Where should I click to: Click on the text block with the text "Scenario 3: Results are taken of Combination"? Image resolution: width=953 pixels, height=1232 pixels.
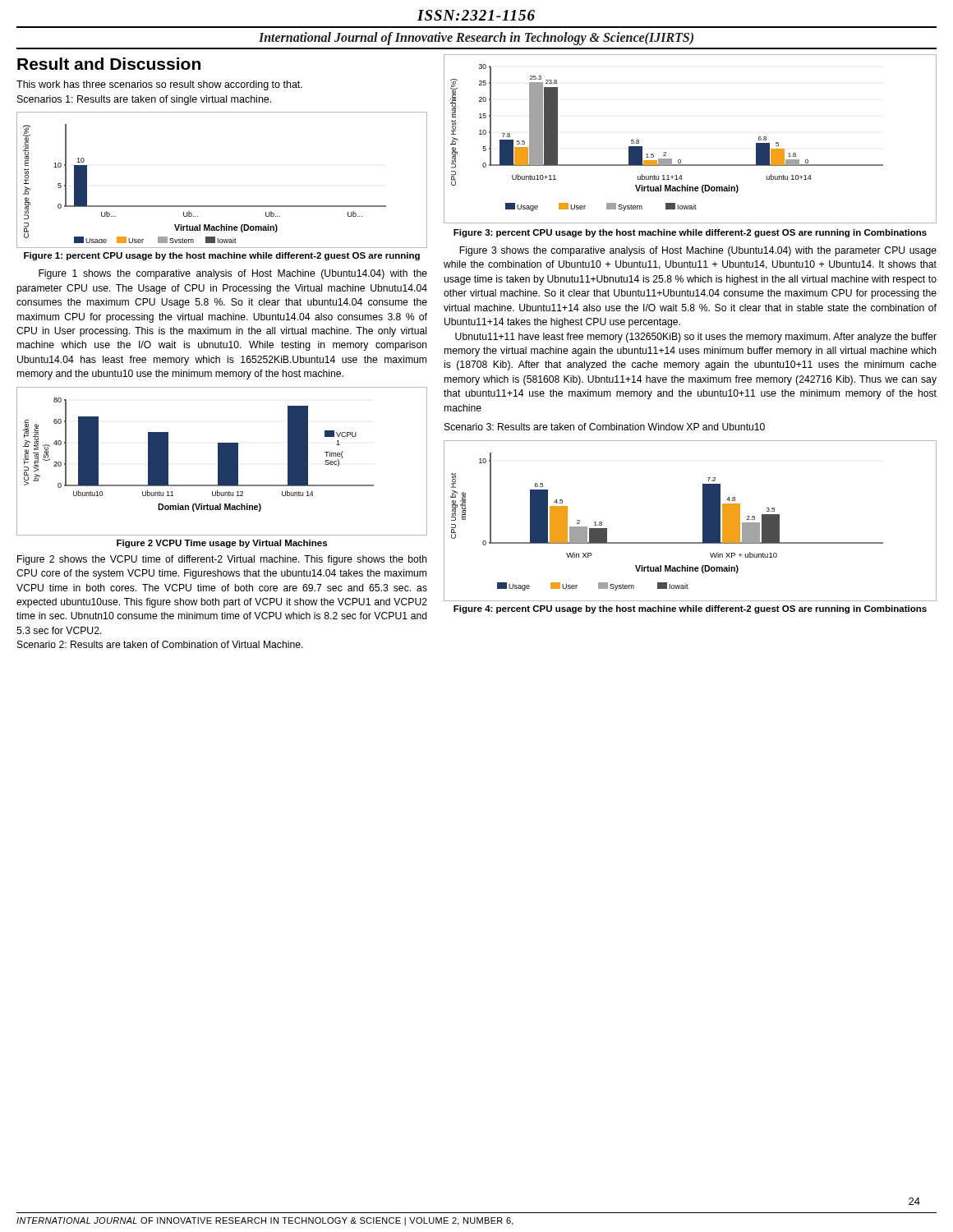[604, 427]
